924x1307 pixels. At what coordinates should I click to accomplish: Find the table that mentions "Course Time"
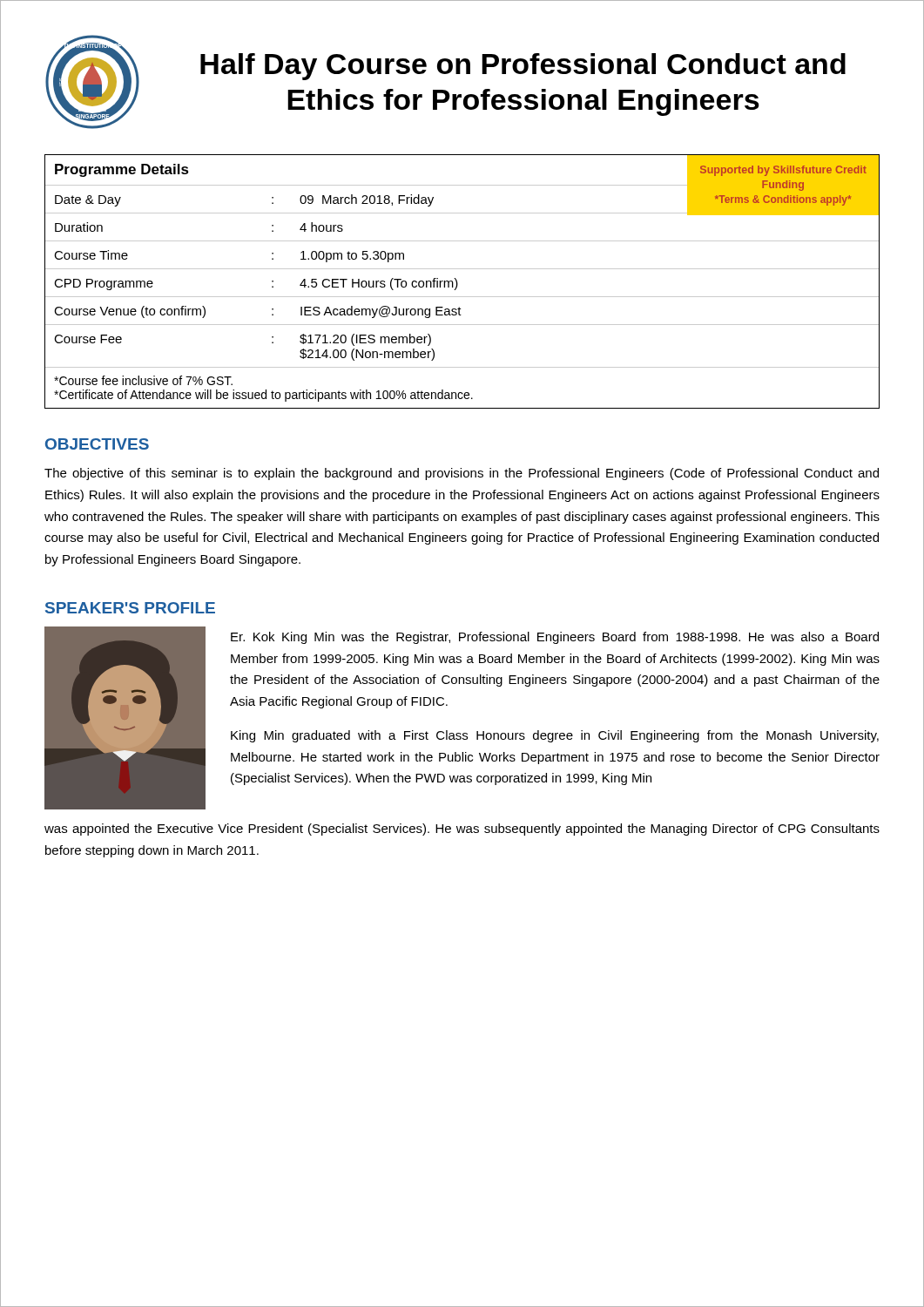pos(462,281)
